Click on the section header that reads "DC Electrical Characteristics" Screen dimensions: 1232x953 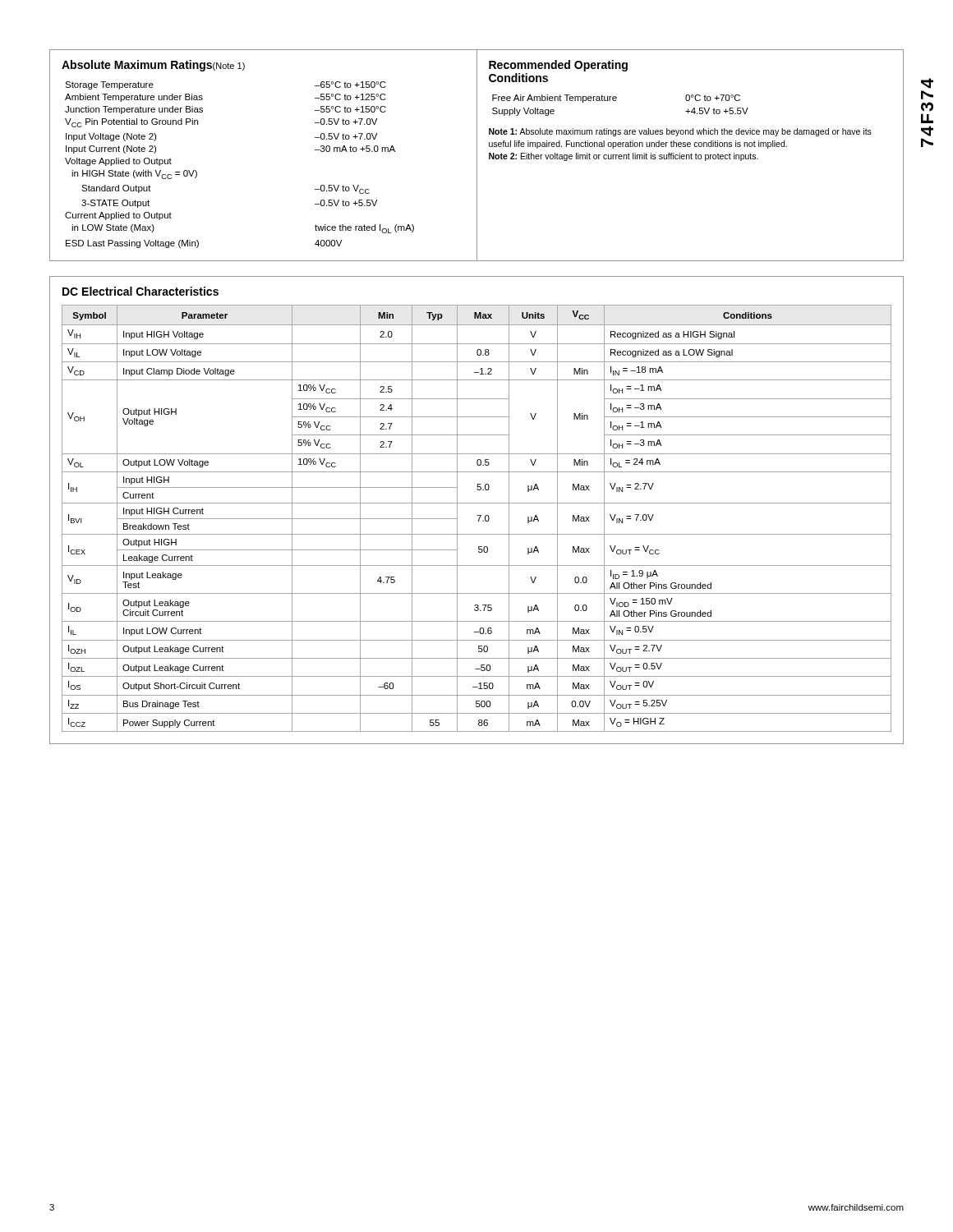coord(140,292)
